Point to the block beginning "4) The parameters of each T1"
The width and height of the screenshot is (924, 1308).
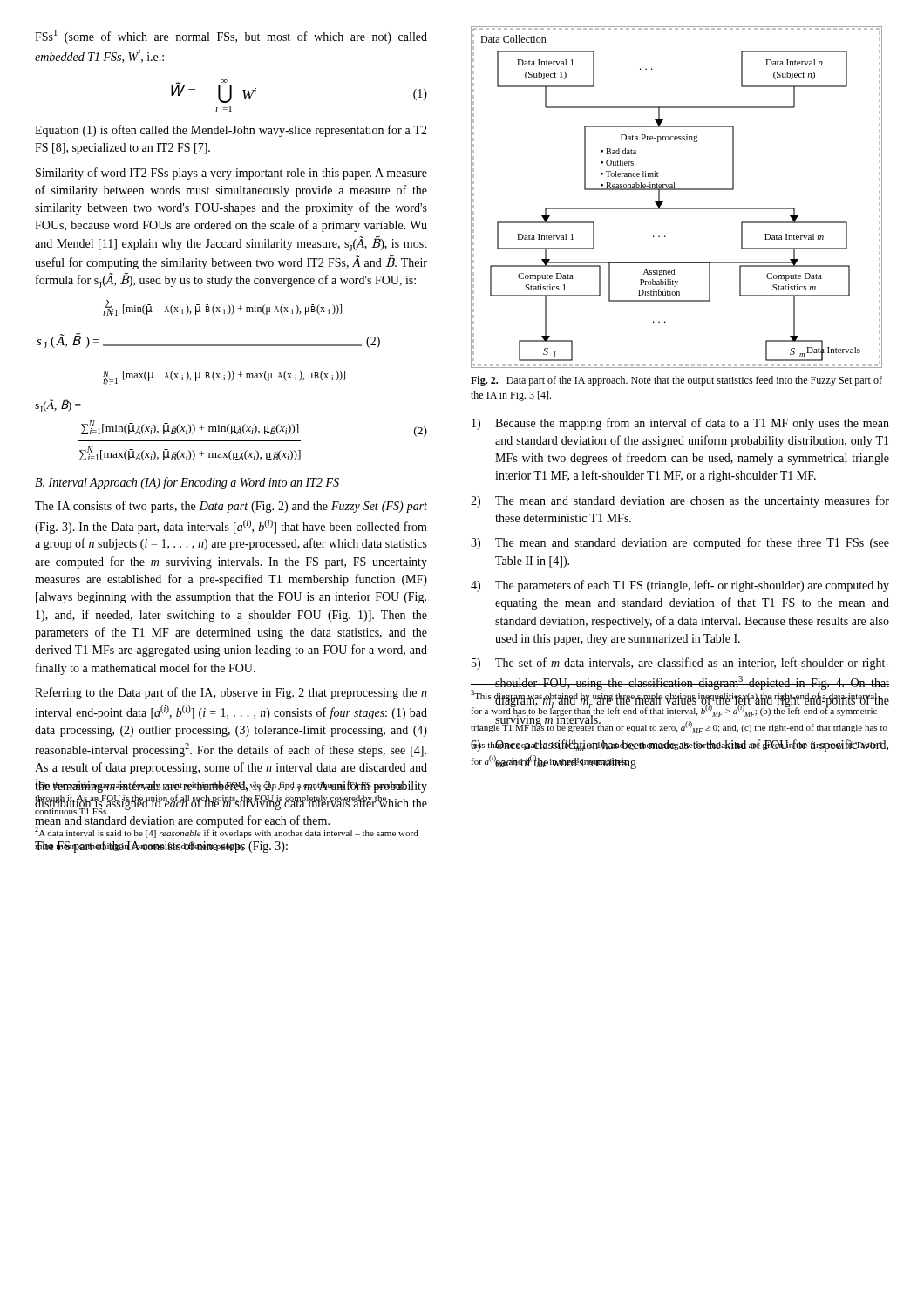[680, 613]
